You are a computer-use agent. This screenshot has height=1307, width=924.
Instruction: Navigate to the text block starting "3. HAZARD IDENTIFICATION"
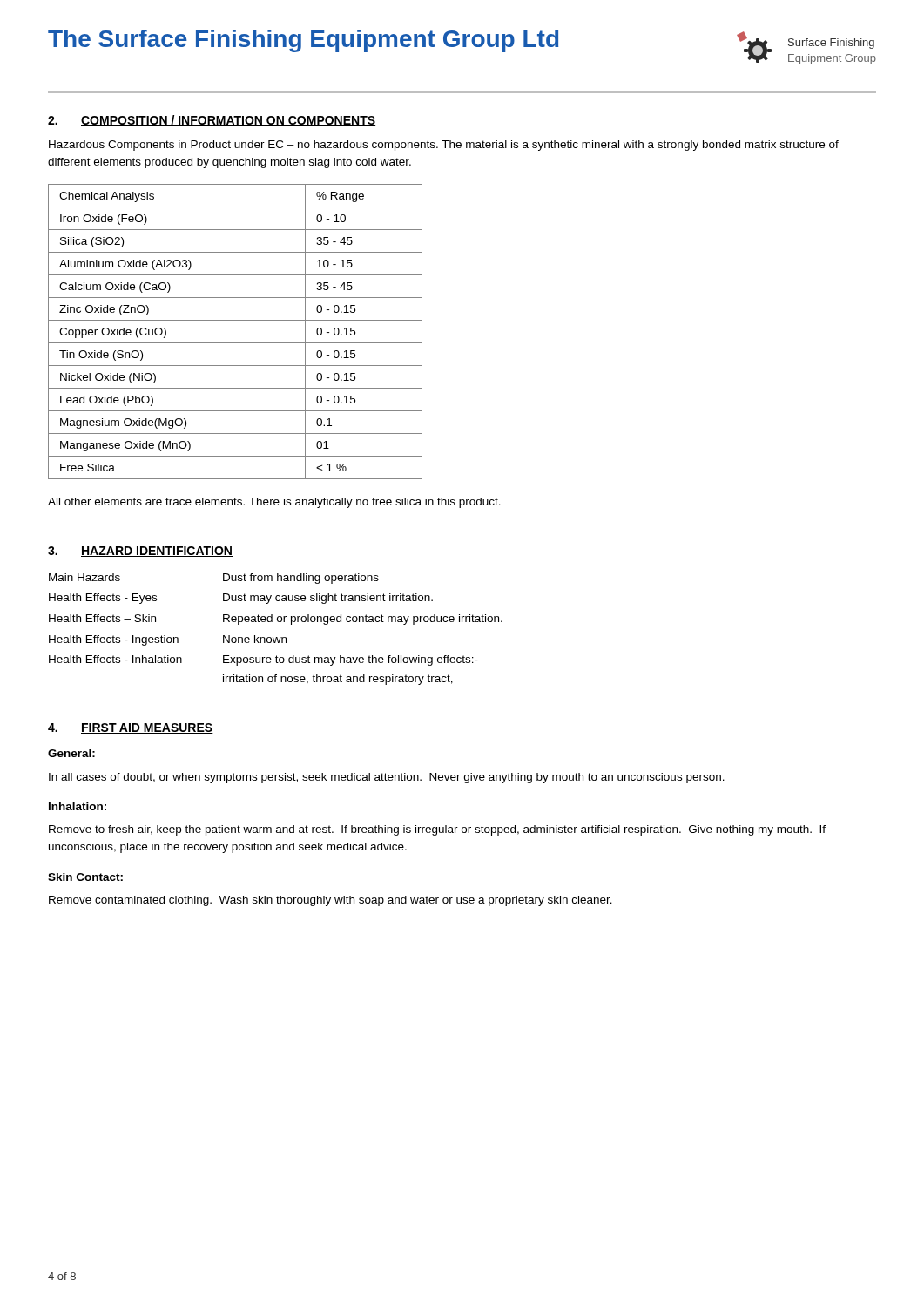click(140, 550)
